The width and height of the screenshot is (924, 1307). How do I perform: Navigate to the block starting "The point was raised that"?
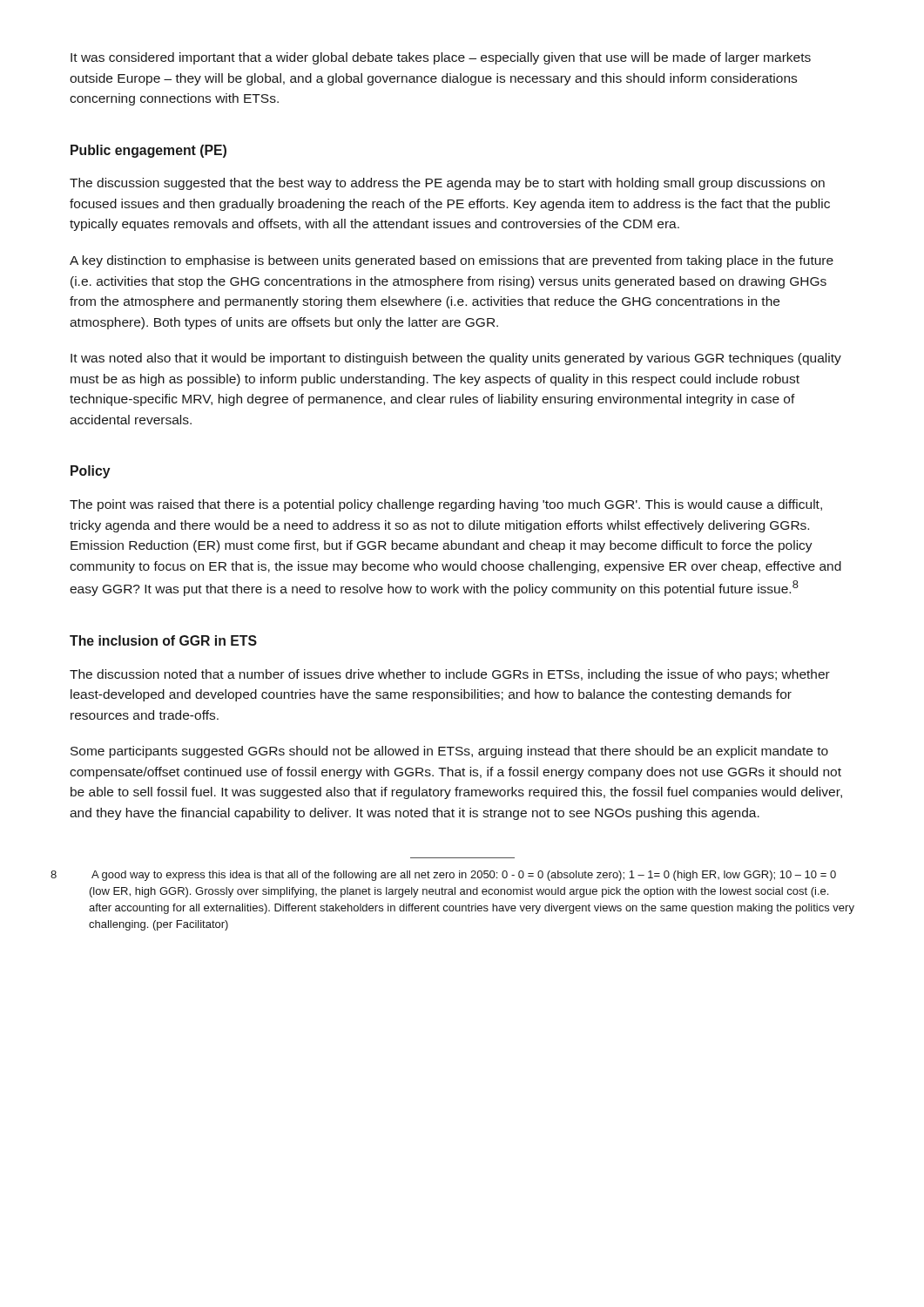pyautogui.click(x=456, y=546)
